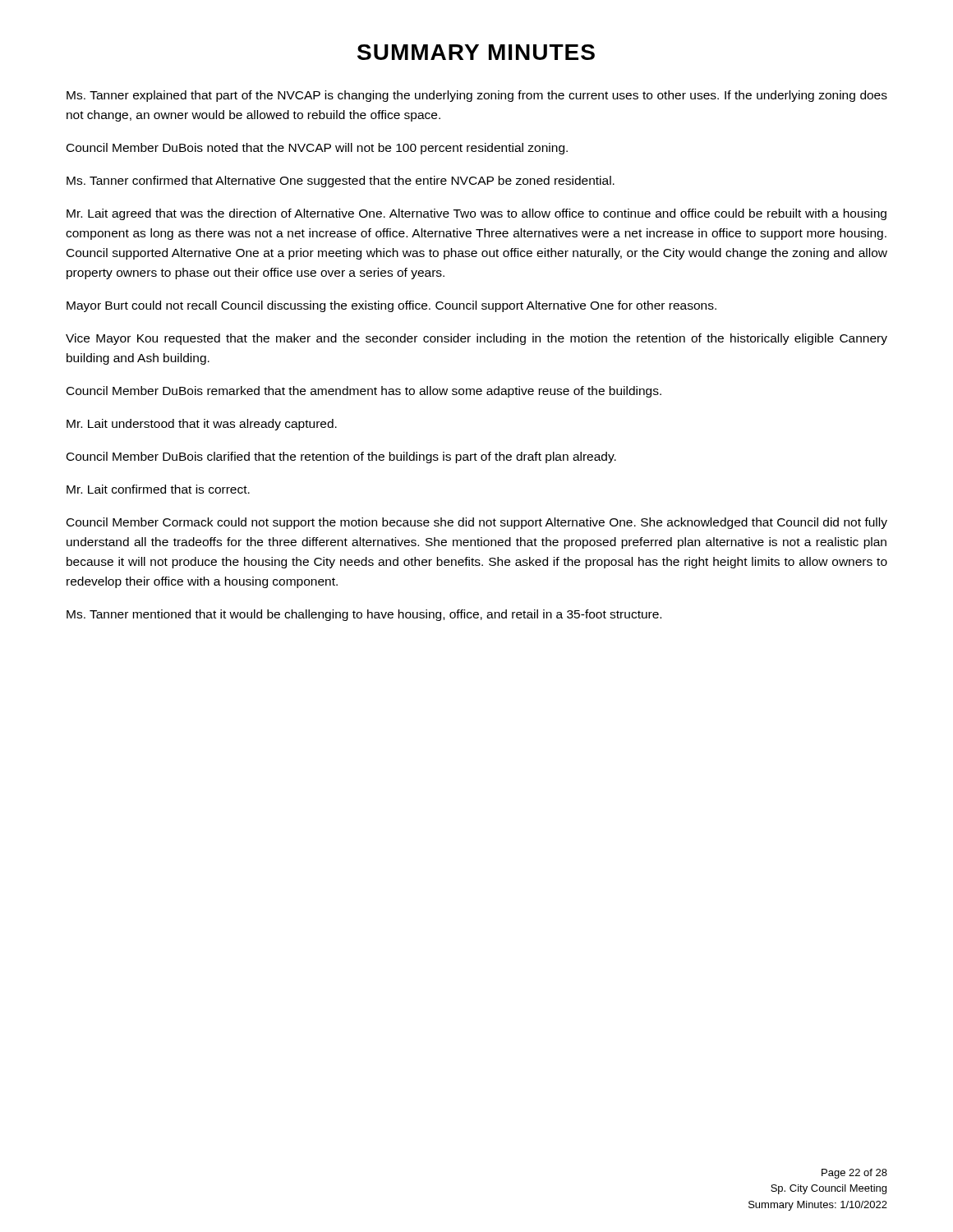Image resolution: width=953 pixels, height=1232 pixels.
Task: Point to the block beginning "Mr. Lait agreed that was"
Action: [476, 243]
